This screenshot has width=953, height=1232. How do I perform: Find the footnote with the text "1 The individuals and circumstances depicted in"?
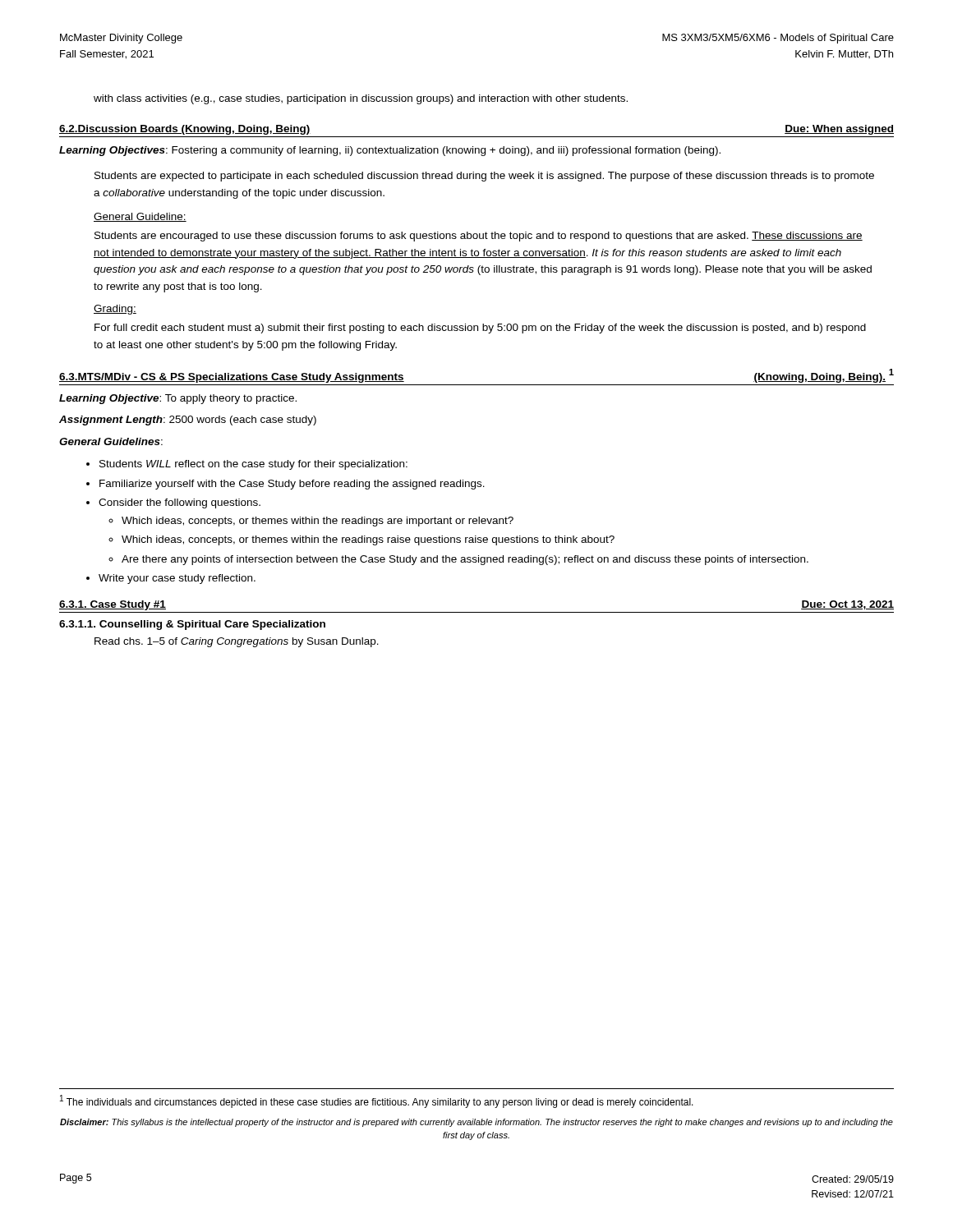[476, 1117]
